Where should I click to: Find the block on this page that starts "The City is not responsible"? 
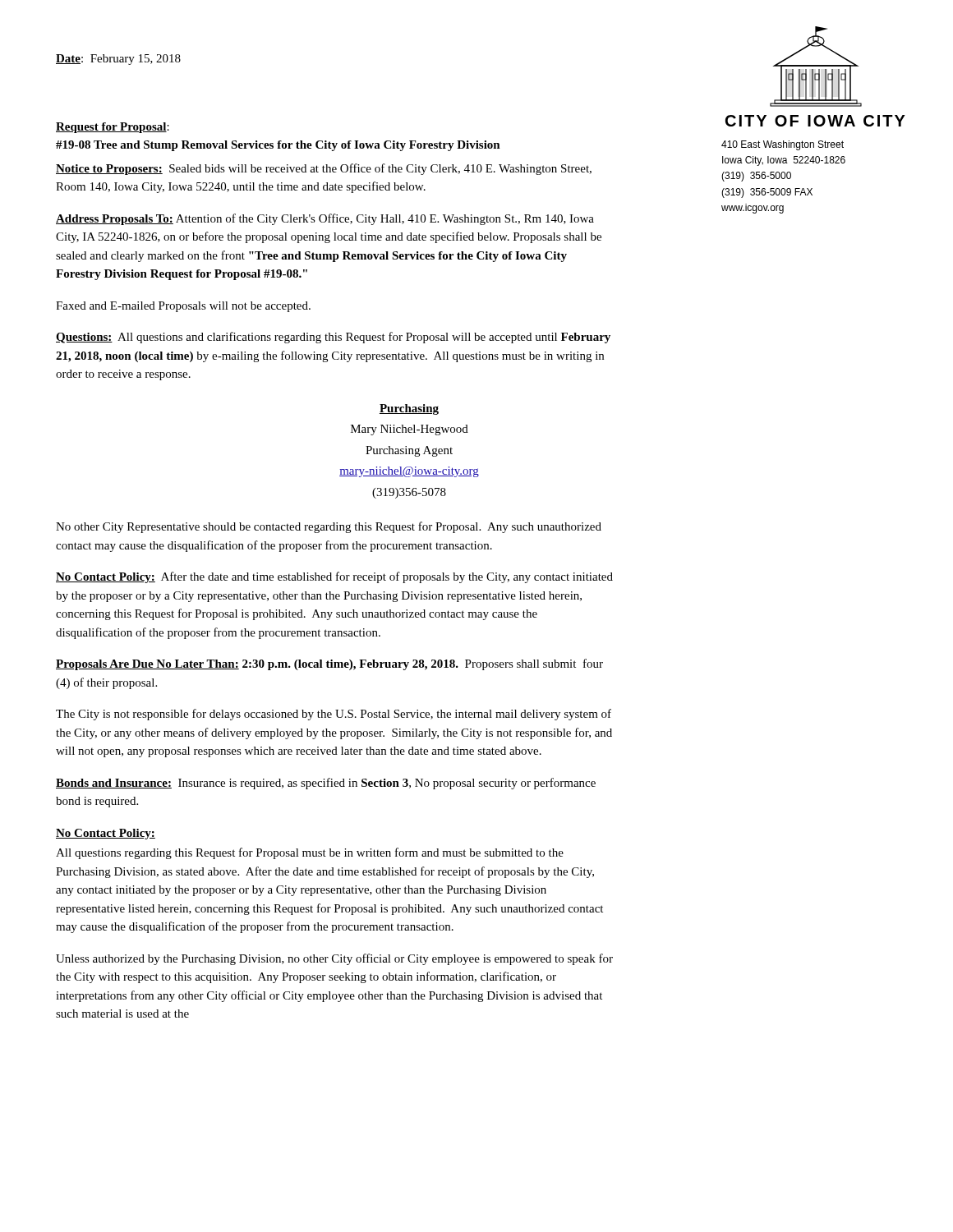click(x=335, y=732)
